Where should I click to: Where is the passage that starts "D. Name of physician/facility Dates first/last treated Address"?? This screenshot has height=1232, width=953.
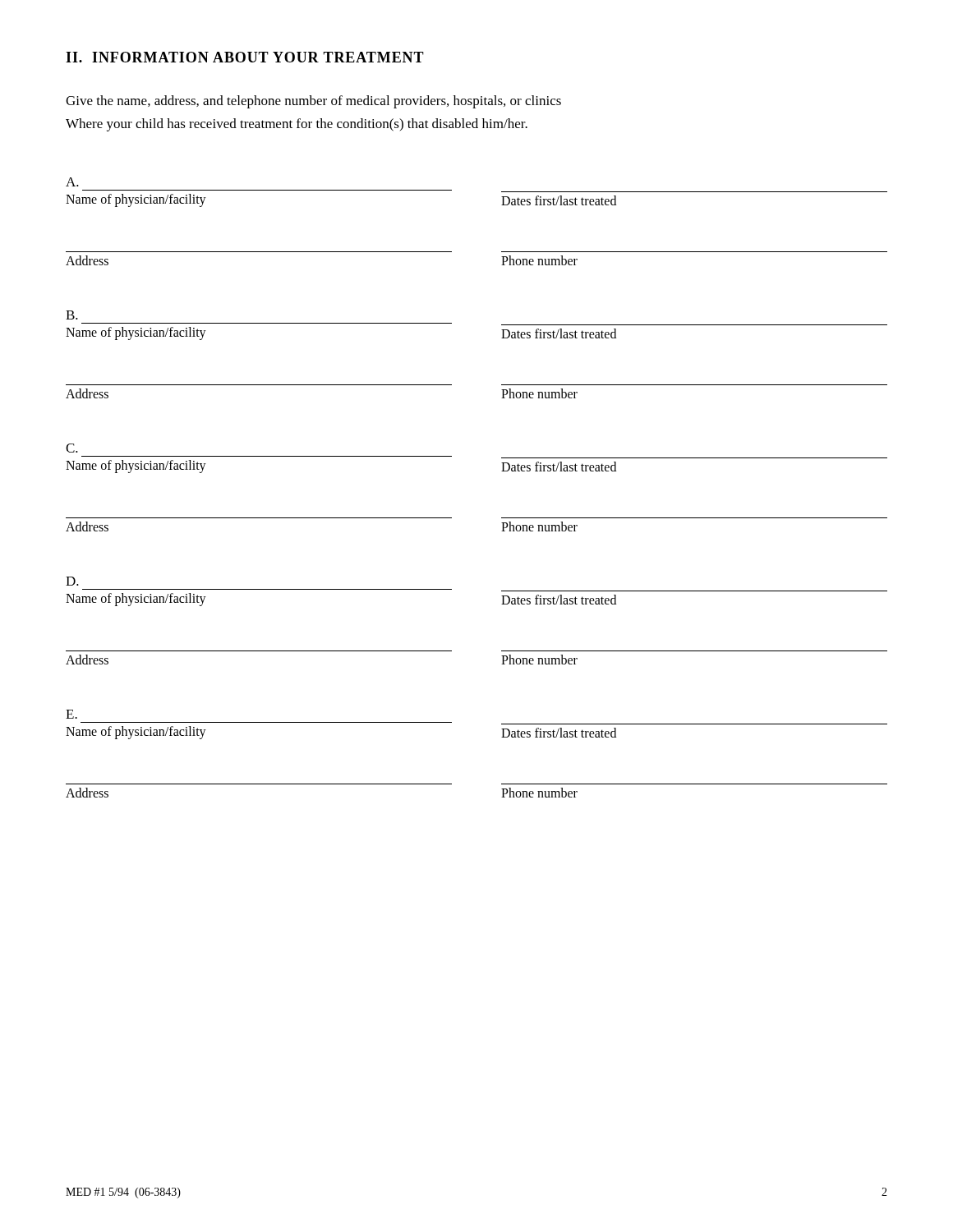pos(72,581)
